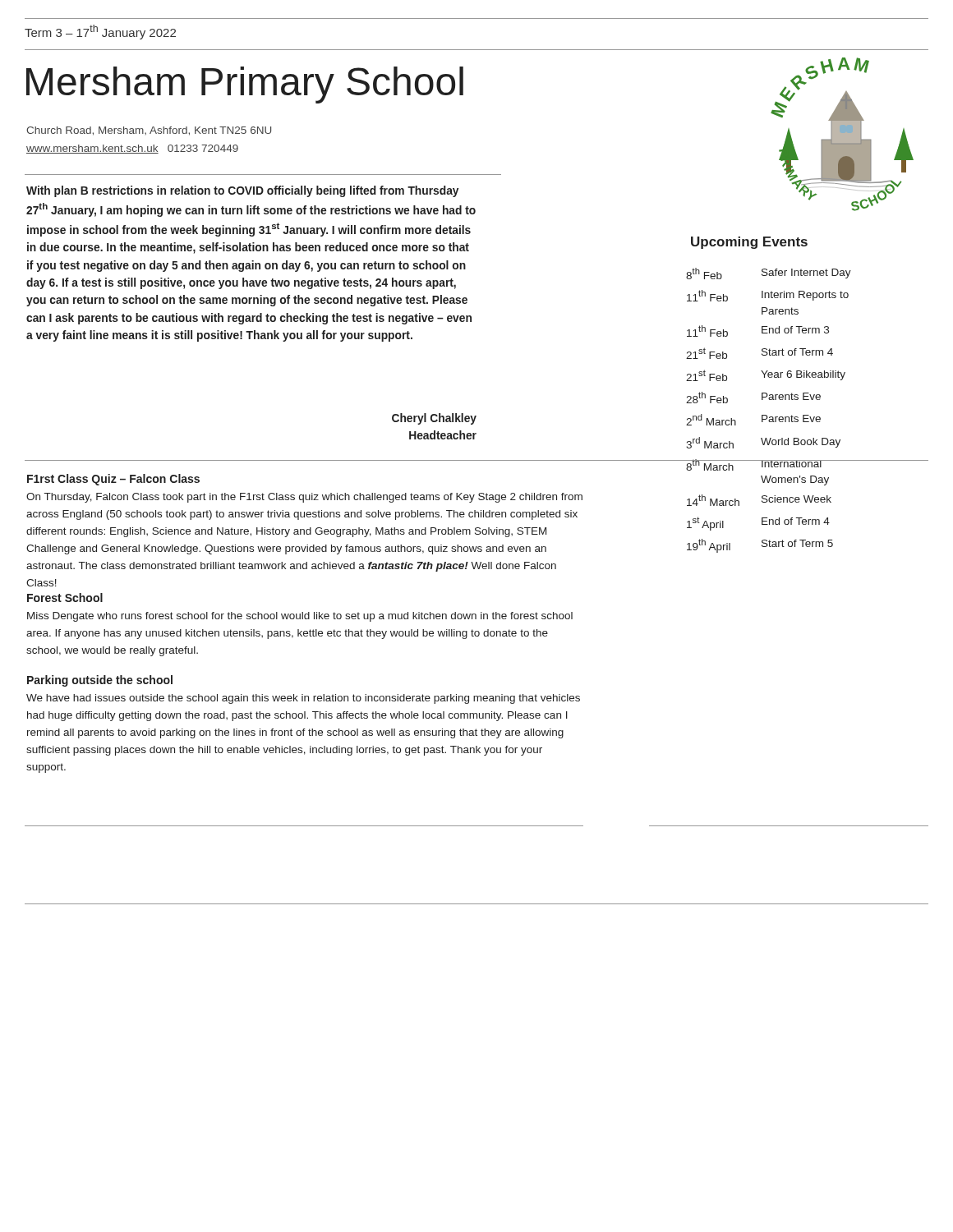Point to the block beginning "Church Road, Mersham, Ashford, Kent TN25"

[149, 139]
